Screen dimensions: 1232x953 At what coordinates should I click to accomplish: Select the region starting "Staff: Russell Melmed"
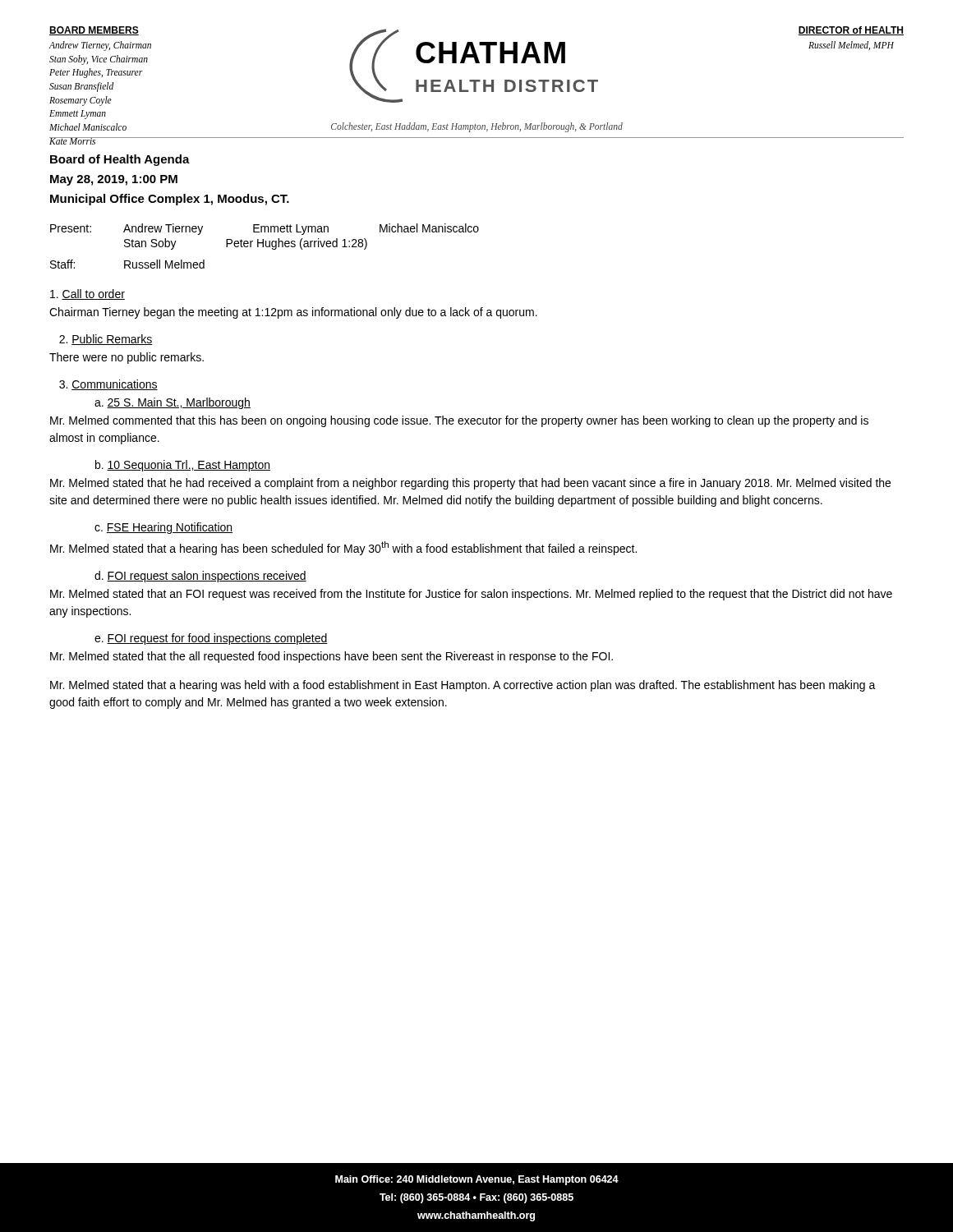tap(127, 264)
